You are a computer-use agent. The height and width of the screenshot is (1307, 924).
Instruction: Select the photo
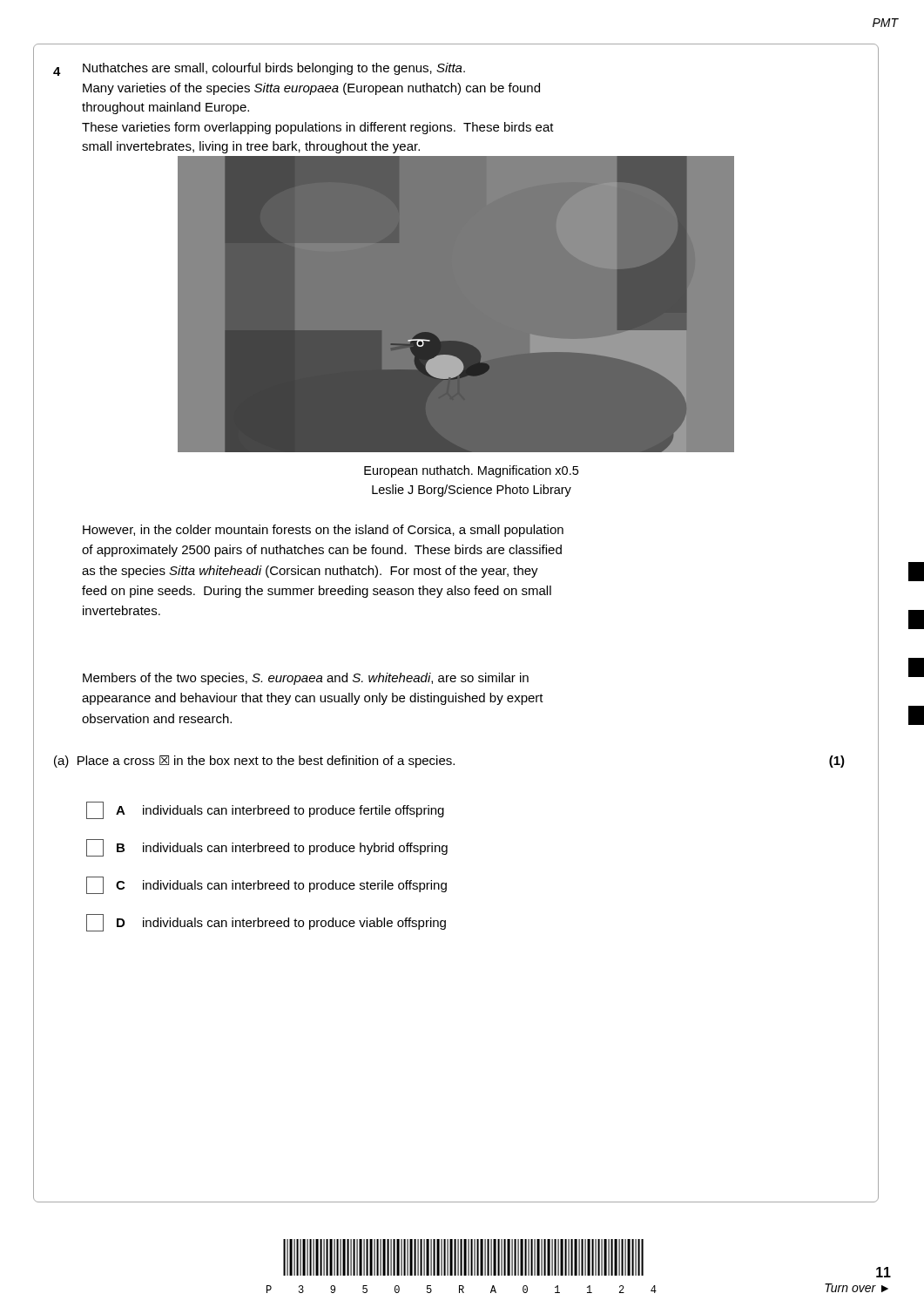pos(456,304)
